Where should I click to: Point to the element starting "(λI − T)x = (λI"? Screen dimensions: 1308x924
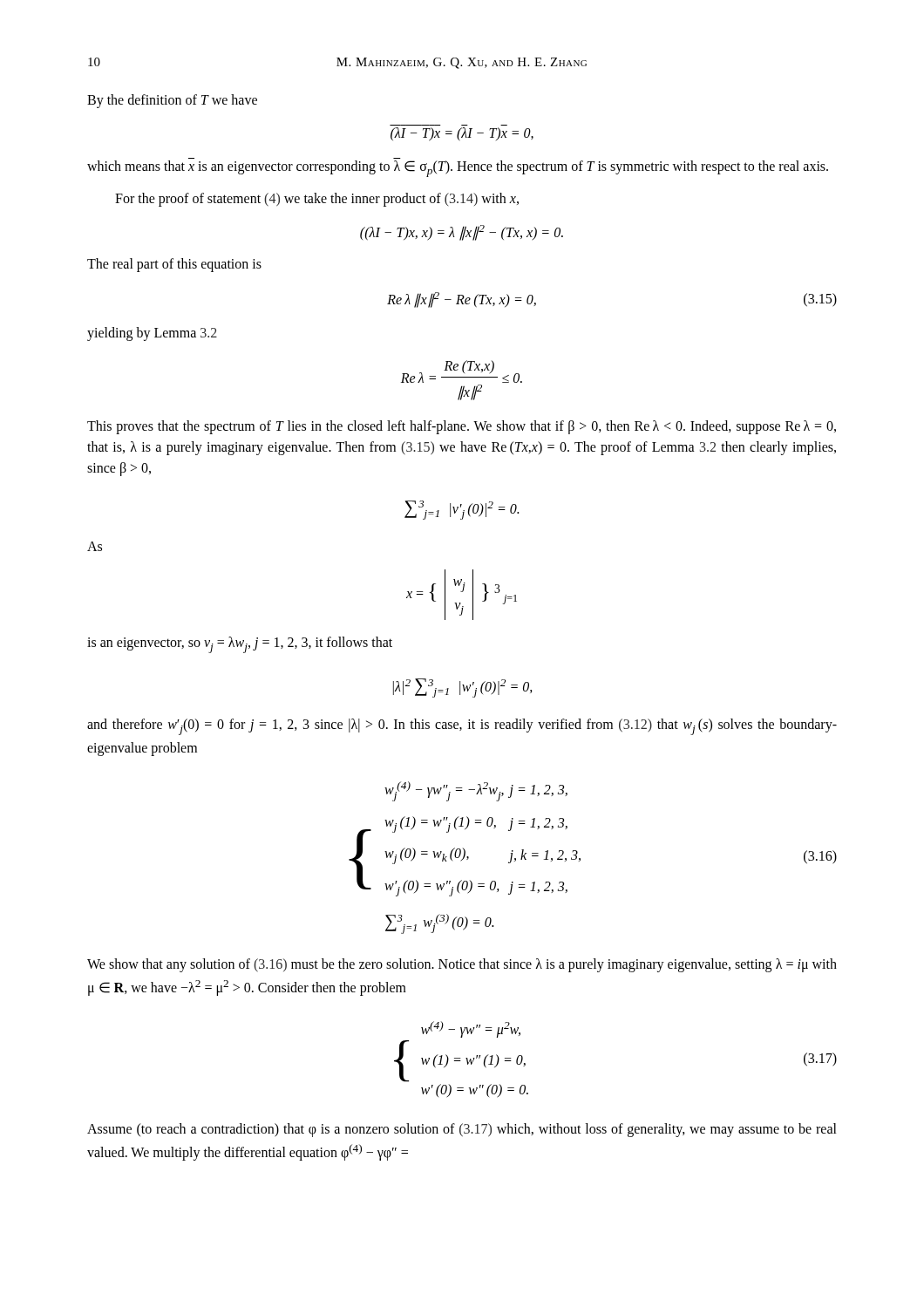(462, 133)
